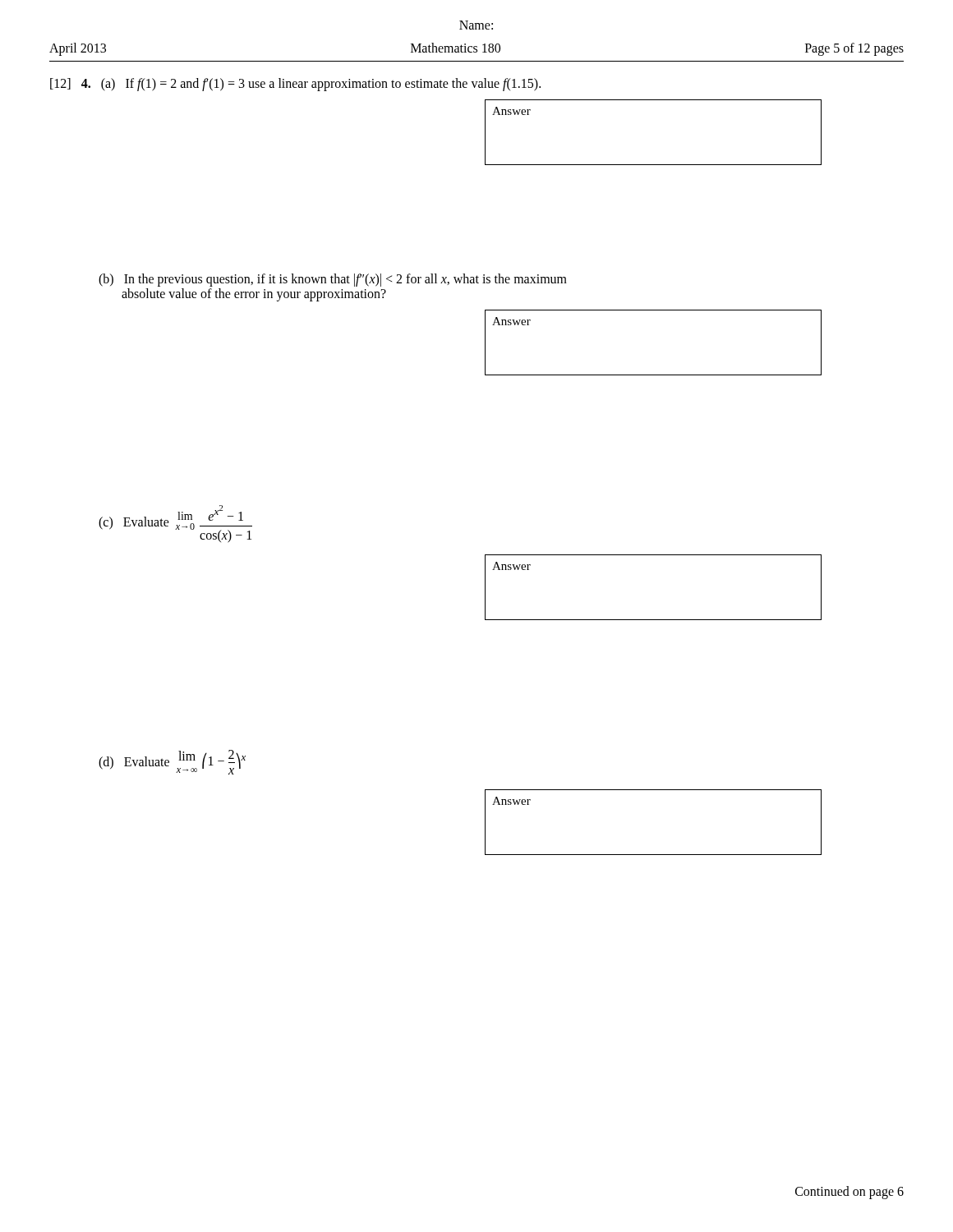
Task: Where is the passage that starts "[12] 4. (a) If f(1)"?
Action: coord(295,83)
